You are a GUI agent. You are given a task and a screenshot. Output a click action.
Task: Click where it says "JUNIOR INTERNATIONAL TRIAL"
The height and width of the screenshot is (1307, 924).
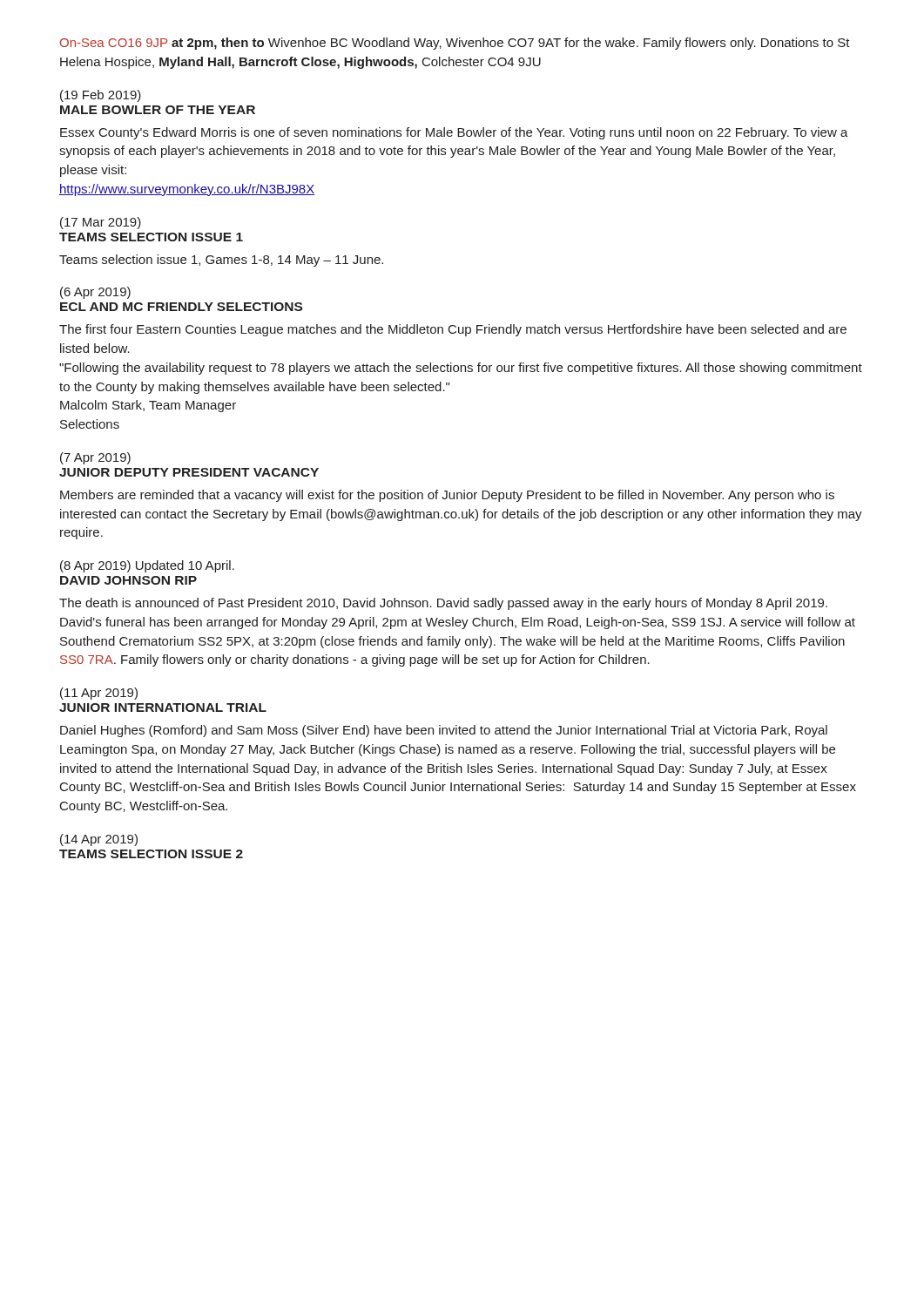point(163,707)
